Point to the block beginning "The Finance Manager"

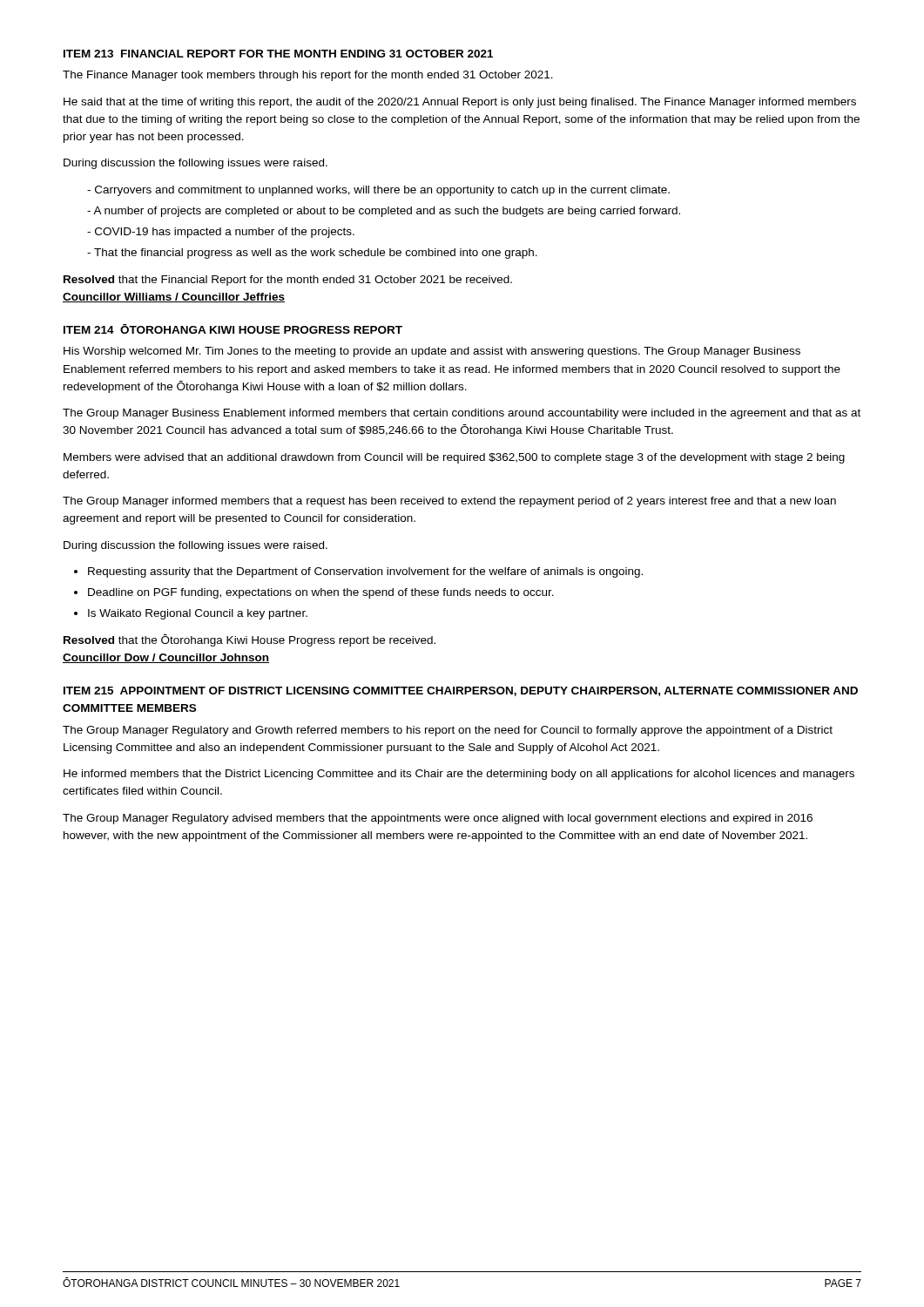pyautogui.click(x=308, y=75)
